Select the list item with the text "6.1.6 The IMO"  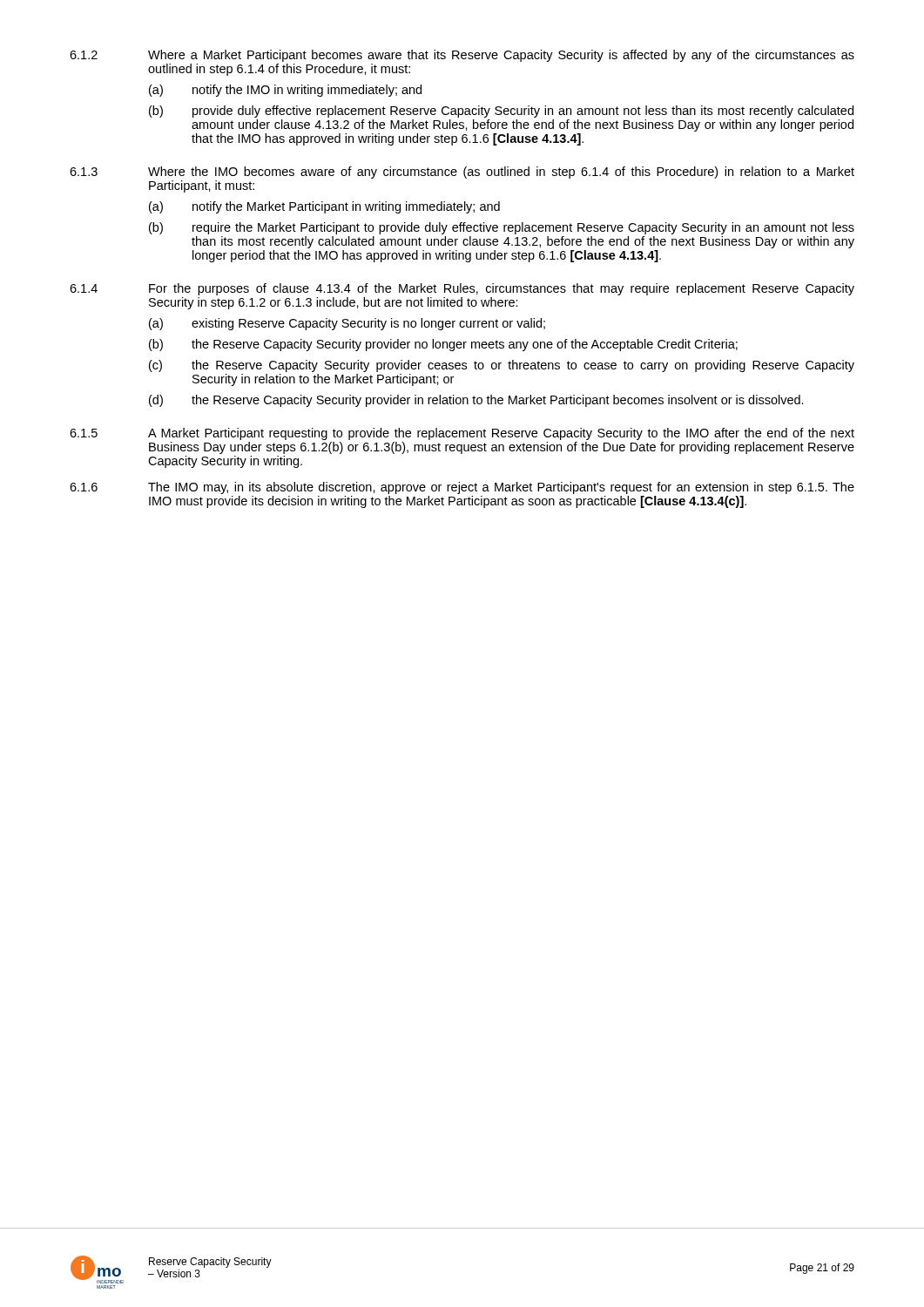462,494
